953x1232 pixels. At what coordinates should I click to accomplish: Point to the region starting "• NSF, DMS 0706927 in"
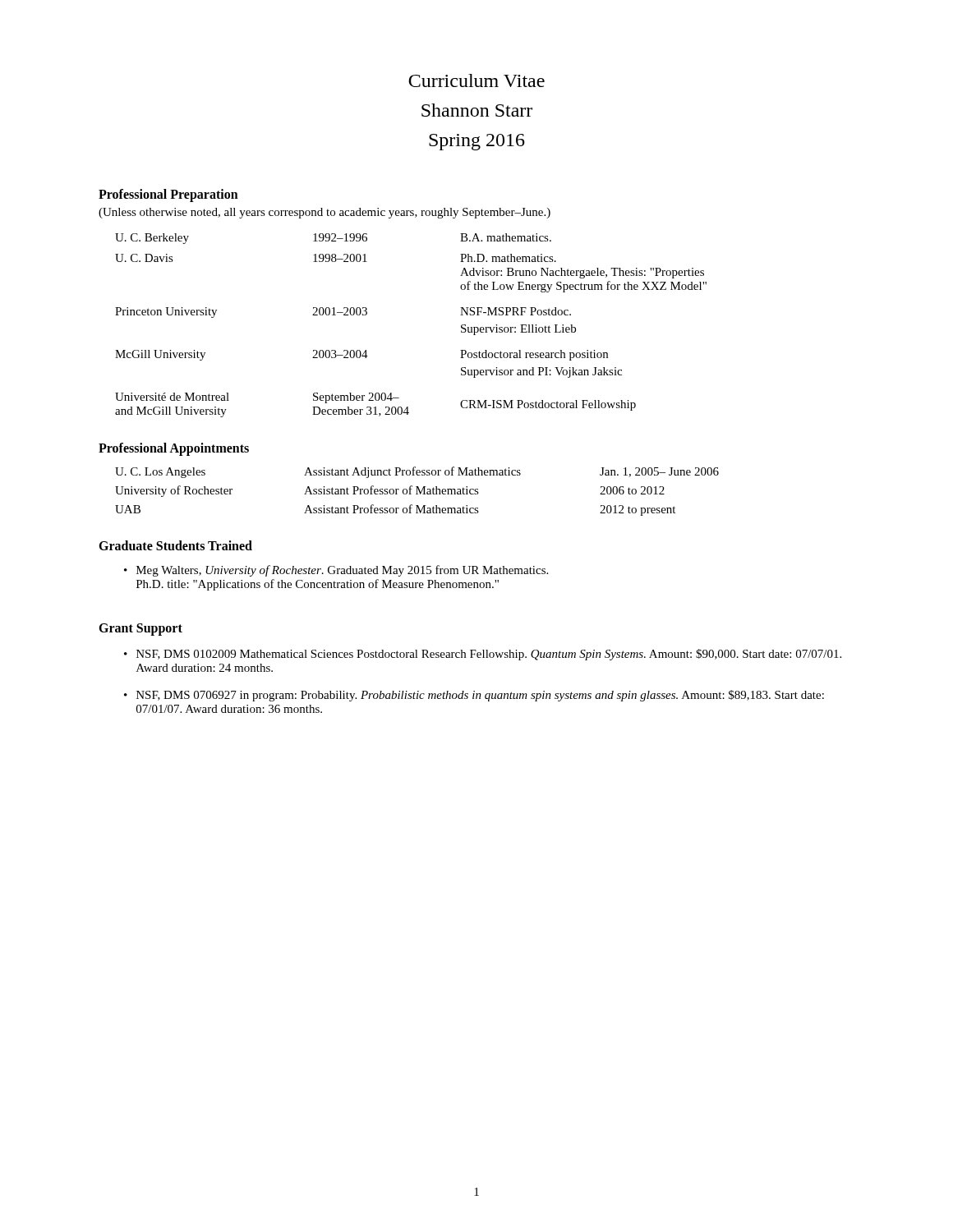pos(489,702)
